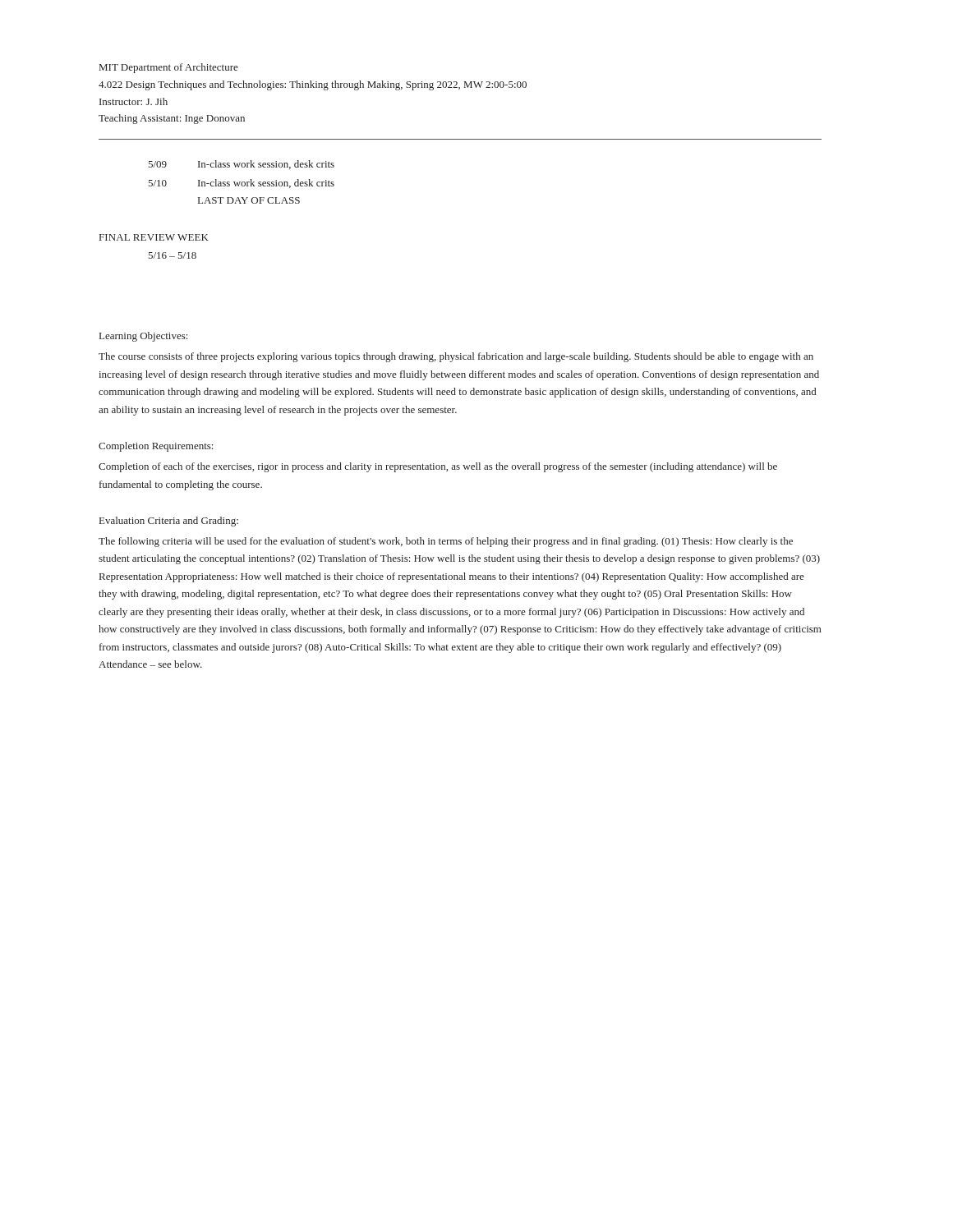The width and height of the screenshot is (953, 1232).
Task: Click on the element starting "The course consists of three projects exploring various"
Action: (x=459, y=383)
